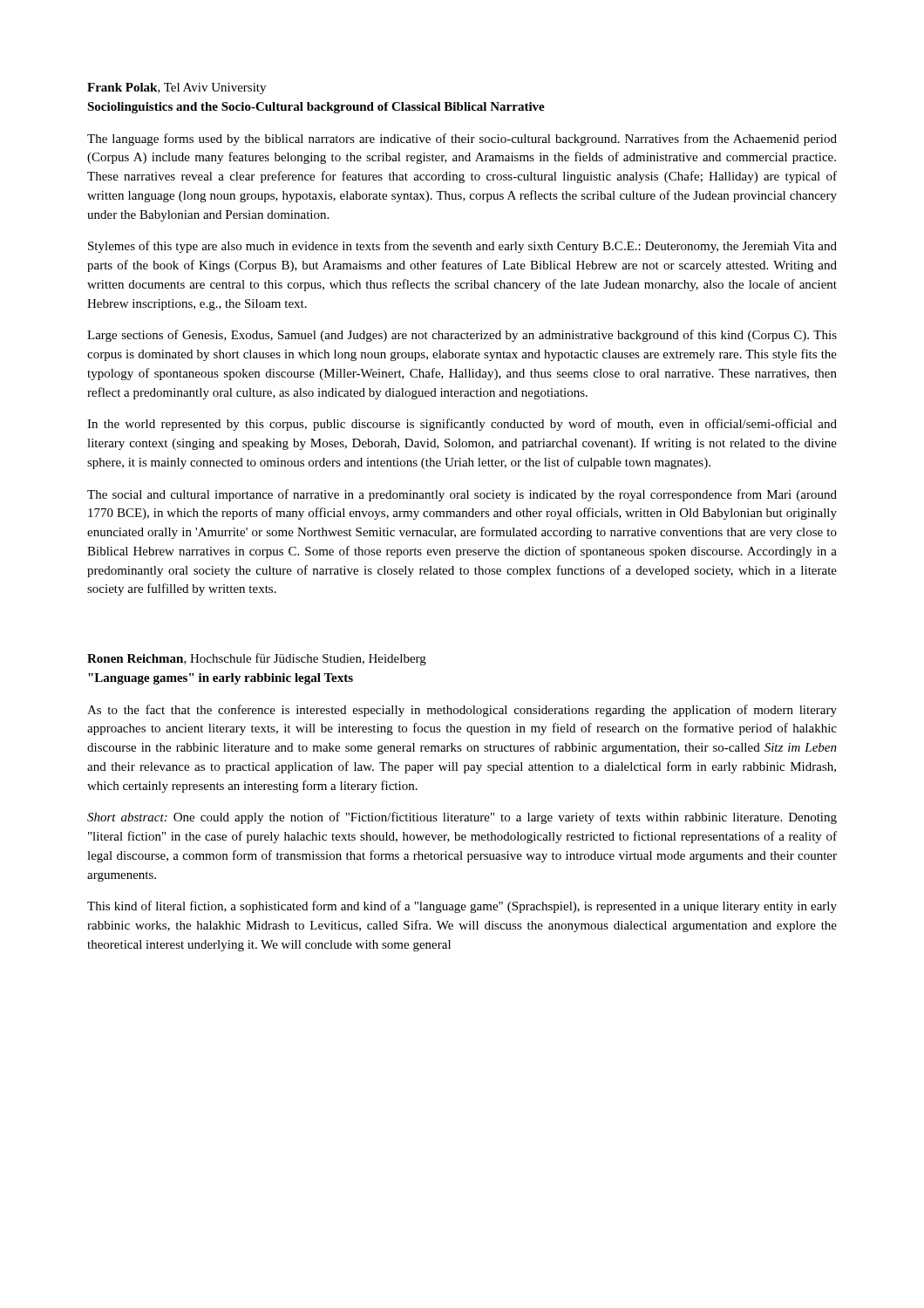Find the passage starting "Ronen Reichman, Hochschule für Jüdische Studien, Heidelberg"
This screenshot has height=1308, width=924.
click(x=257, y=658)
